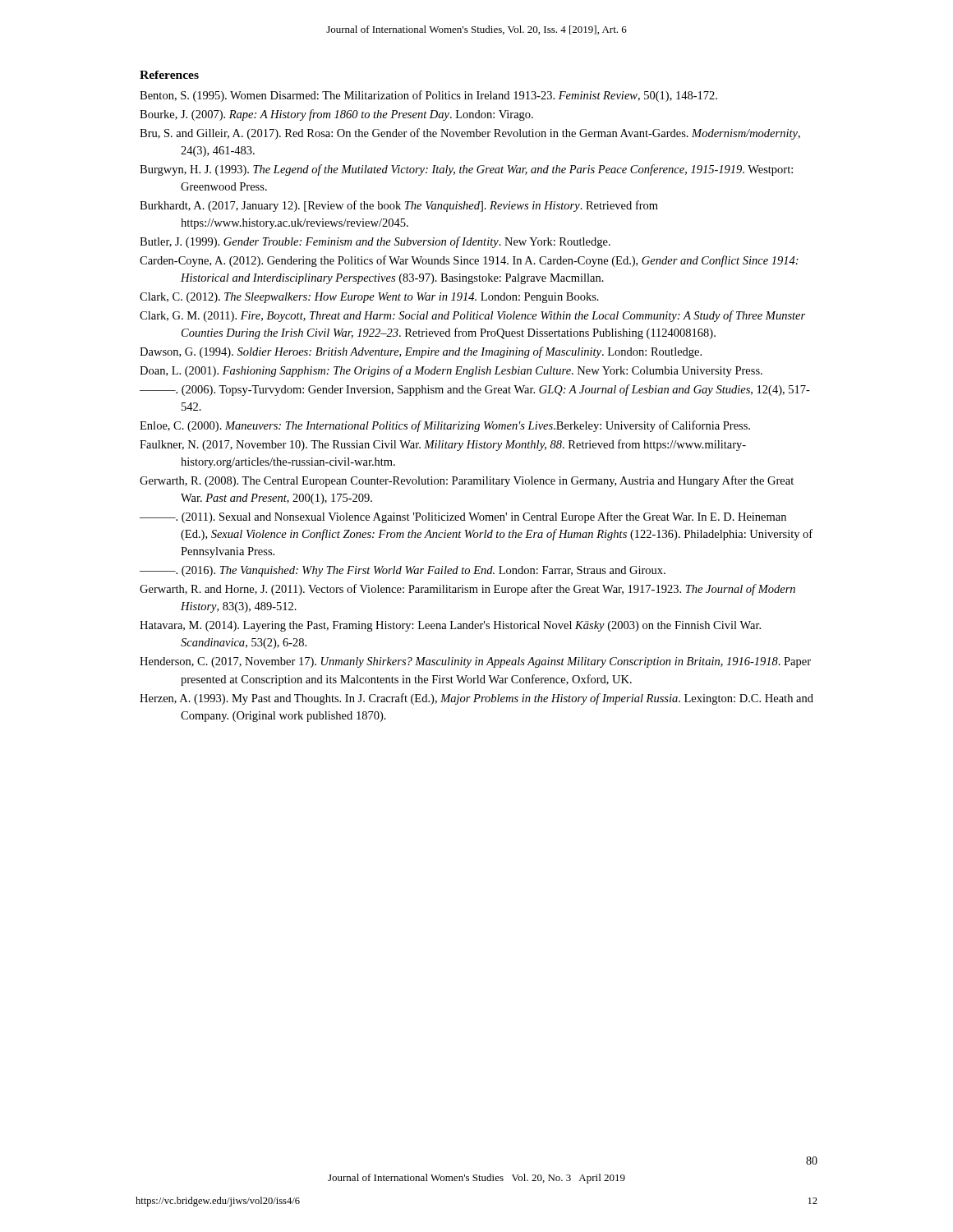The width and height of the screenshot is (953, 1232).
Task: Find the passage starting "Doan, L. (2001). Fashioning Sapphism: The Origins of"
Action: click(x=451, y=371)
